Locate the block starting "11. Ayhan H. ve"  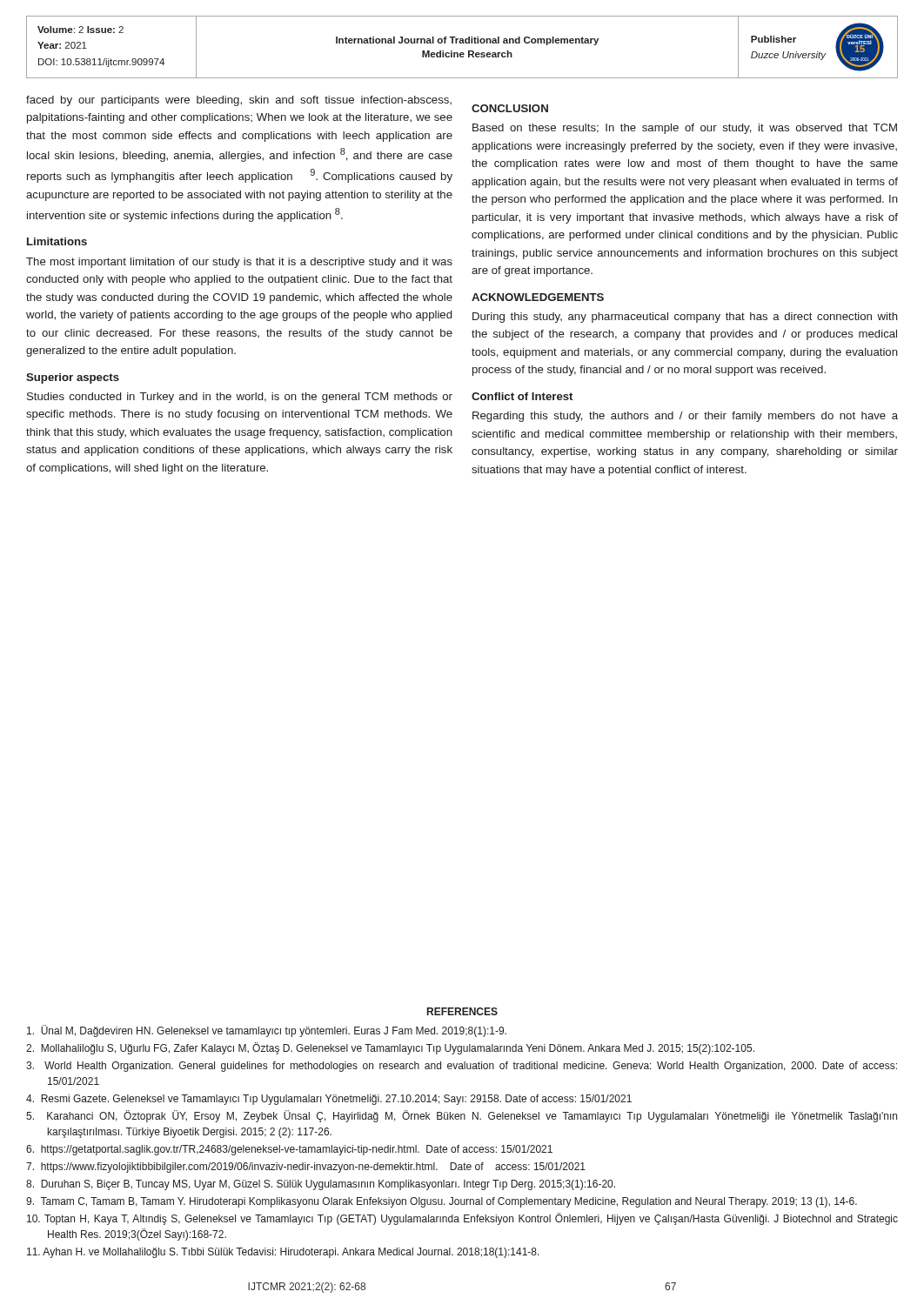pos(283,1252)
